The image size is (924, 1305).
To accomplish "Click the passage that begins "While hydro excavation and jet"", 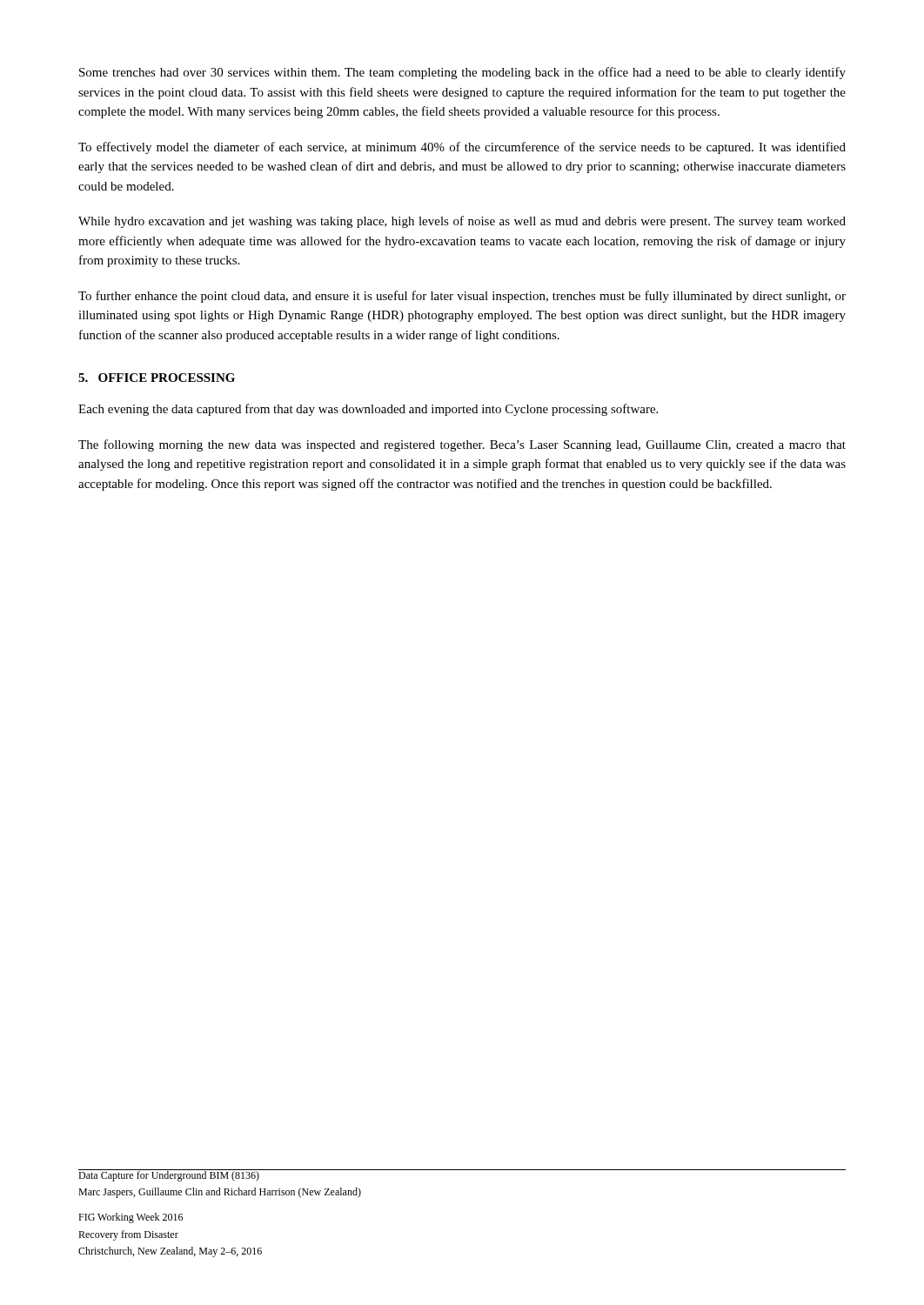I will 462,241.
